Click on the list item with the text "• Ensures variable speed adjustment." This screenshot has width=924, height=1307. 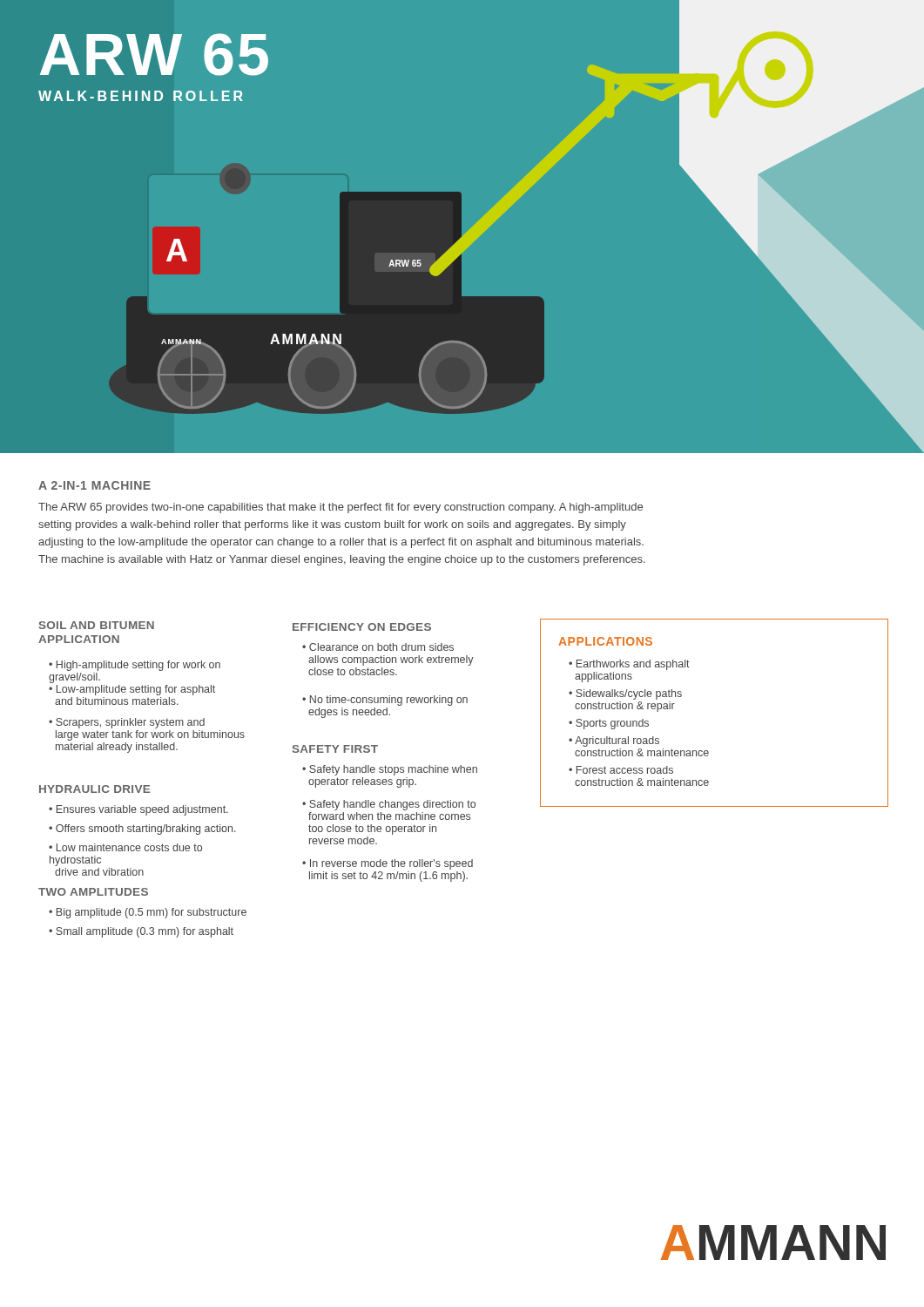[143, 809]
